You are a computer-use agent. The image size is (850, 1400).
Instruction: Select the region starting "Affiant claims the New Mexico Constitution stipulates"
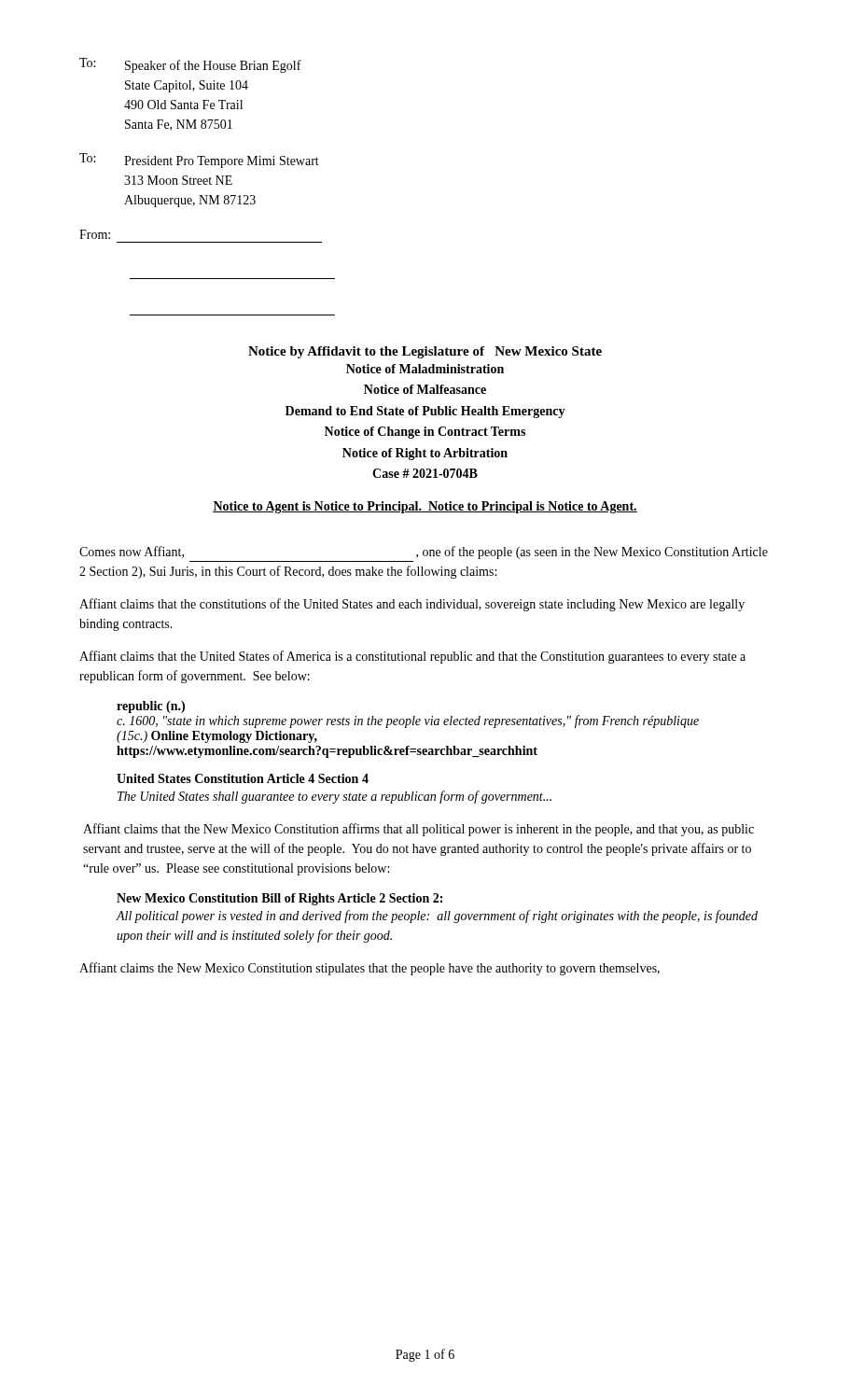pos(370,969)
